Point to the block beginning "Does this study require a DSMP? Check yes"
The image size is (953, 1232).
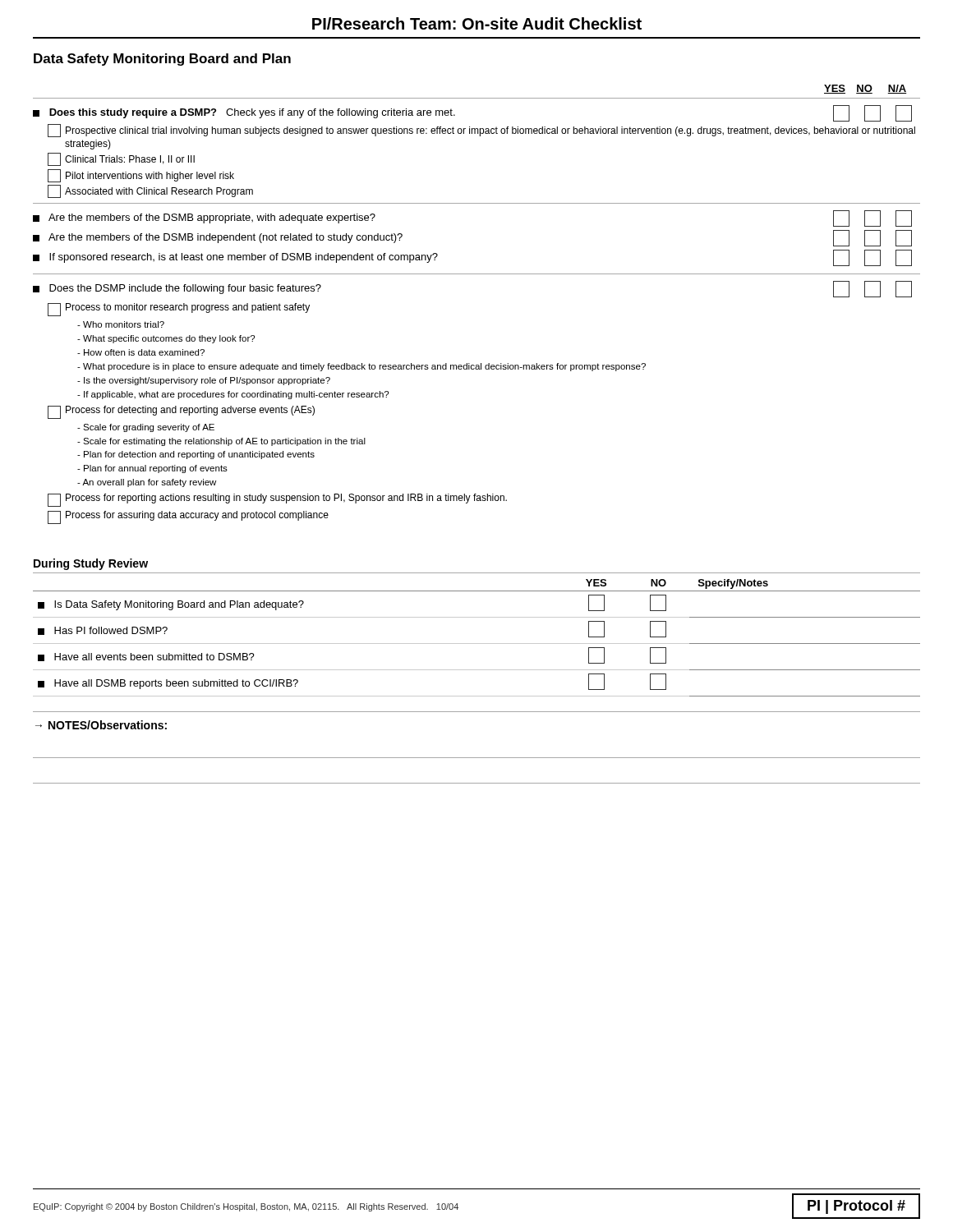click(235, 113)
